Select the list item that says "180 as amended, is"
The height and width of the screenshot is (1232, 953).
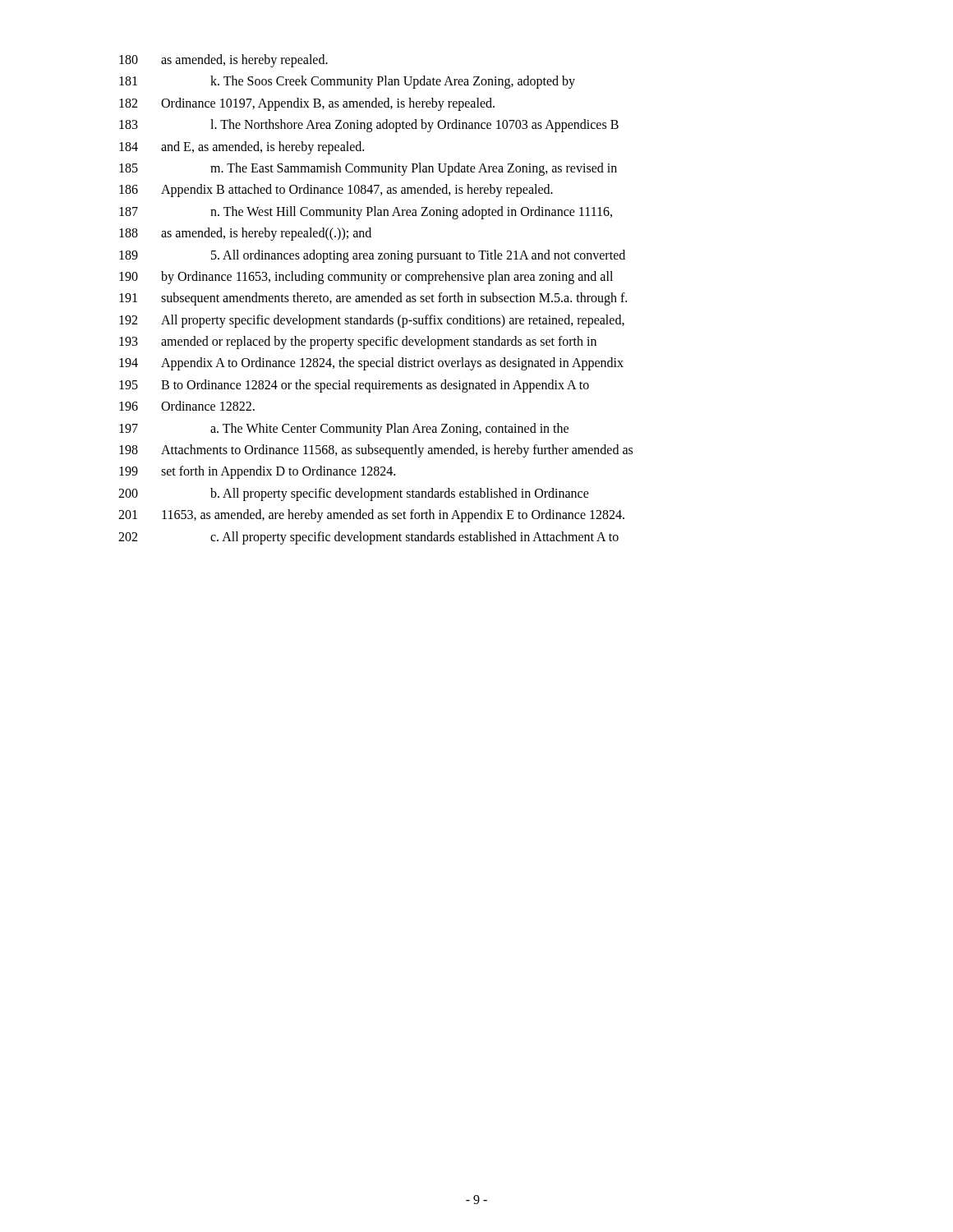pos(223,61)
